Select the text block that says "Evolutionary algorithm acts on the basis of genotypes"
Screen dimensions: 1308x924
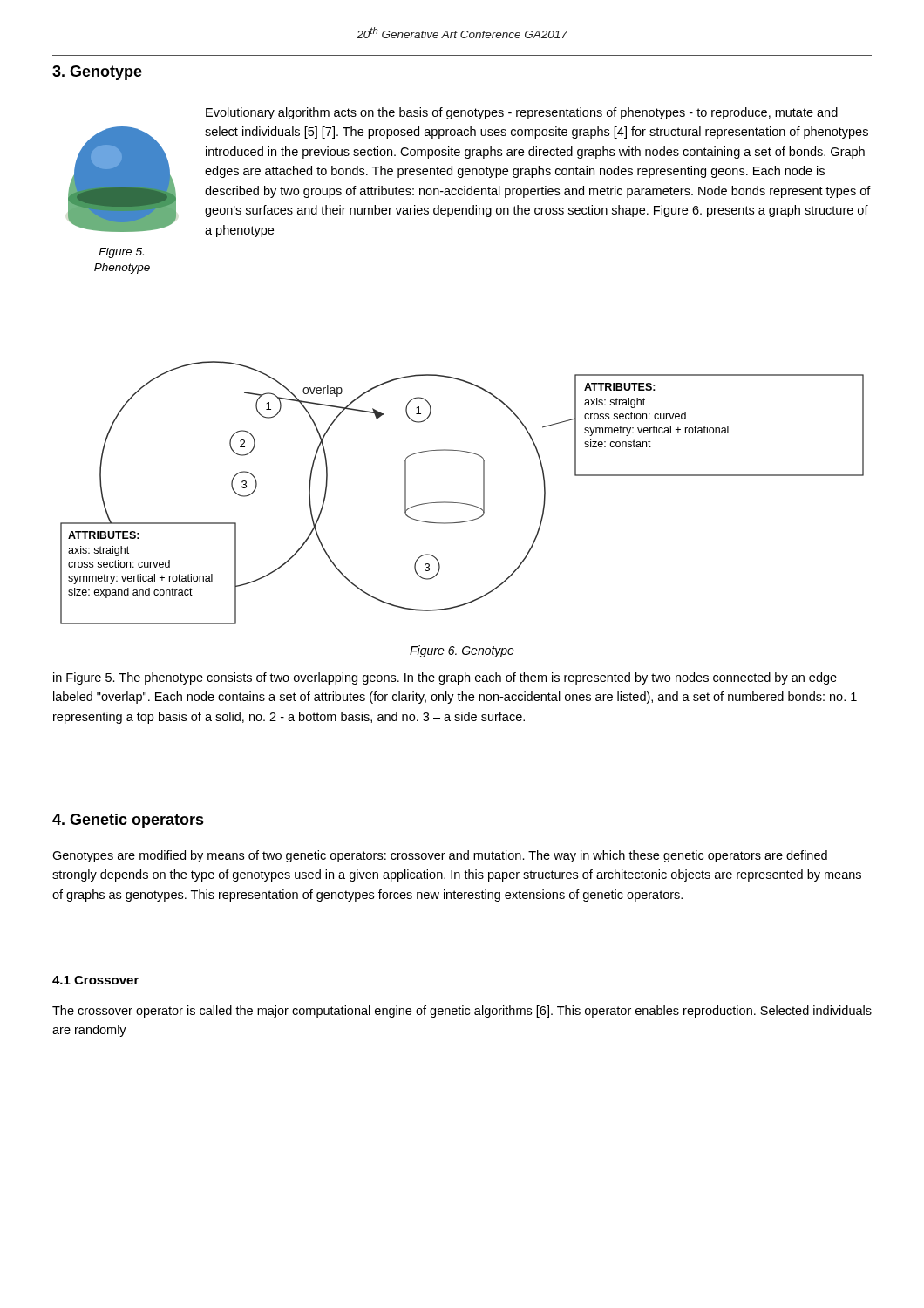click(x=538, y=171)
